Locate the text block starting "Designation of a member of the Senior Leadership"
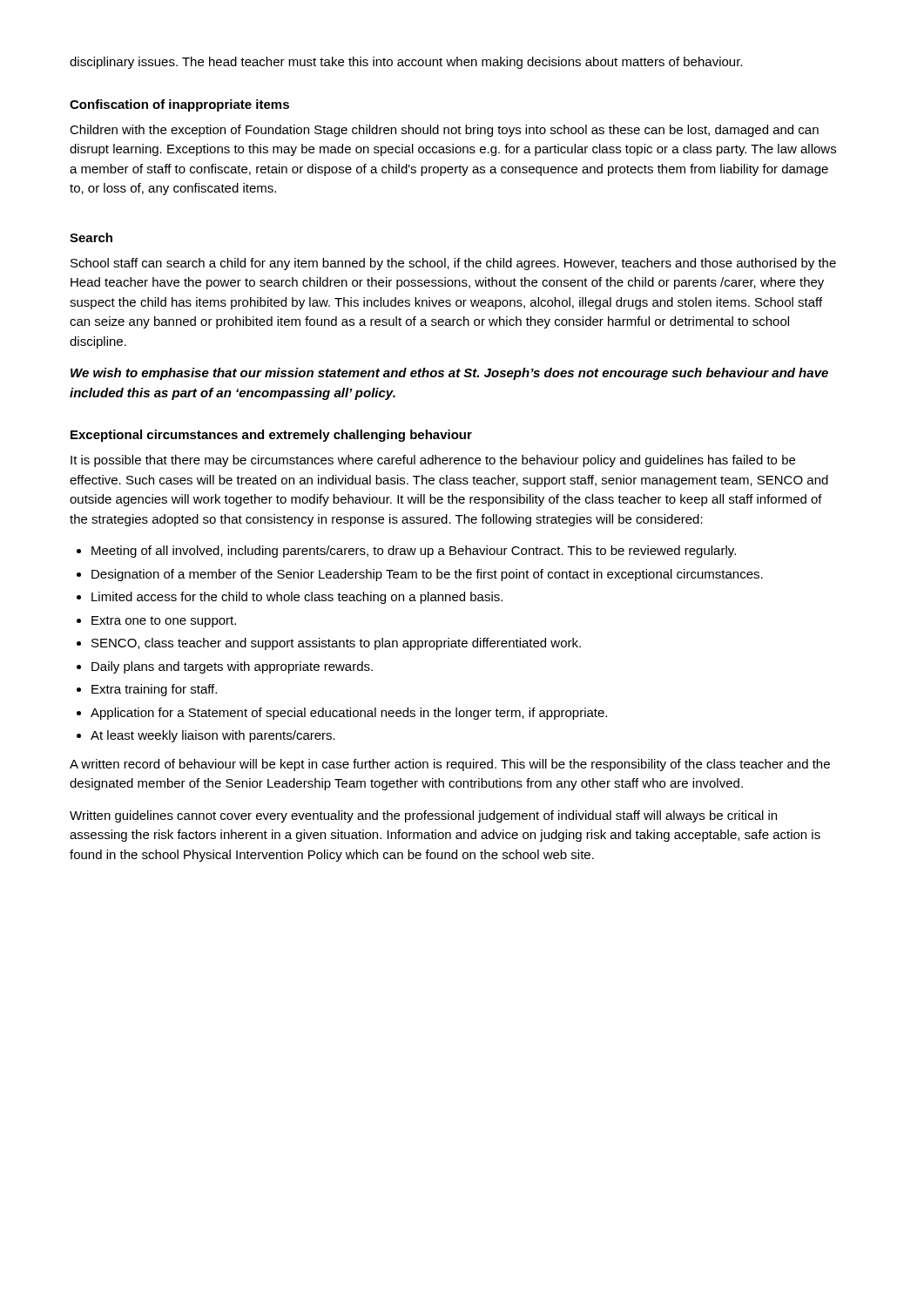The width and height of the screenshot is (924, 1307). 427,573
